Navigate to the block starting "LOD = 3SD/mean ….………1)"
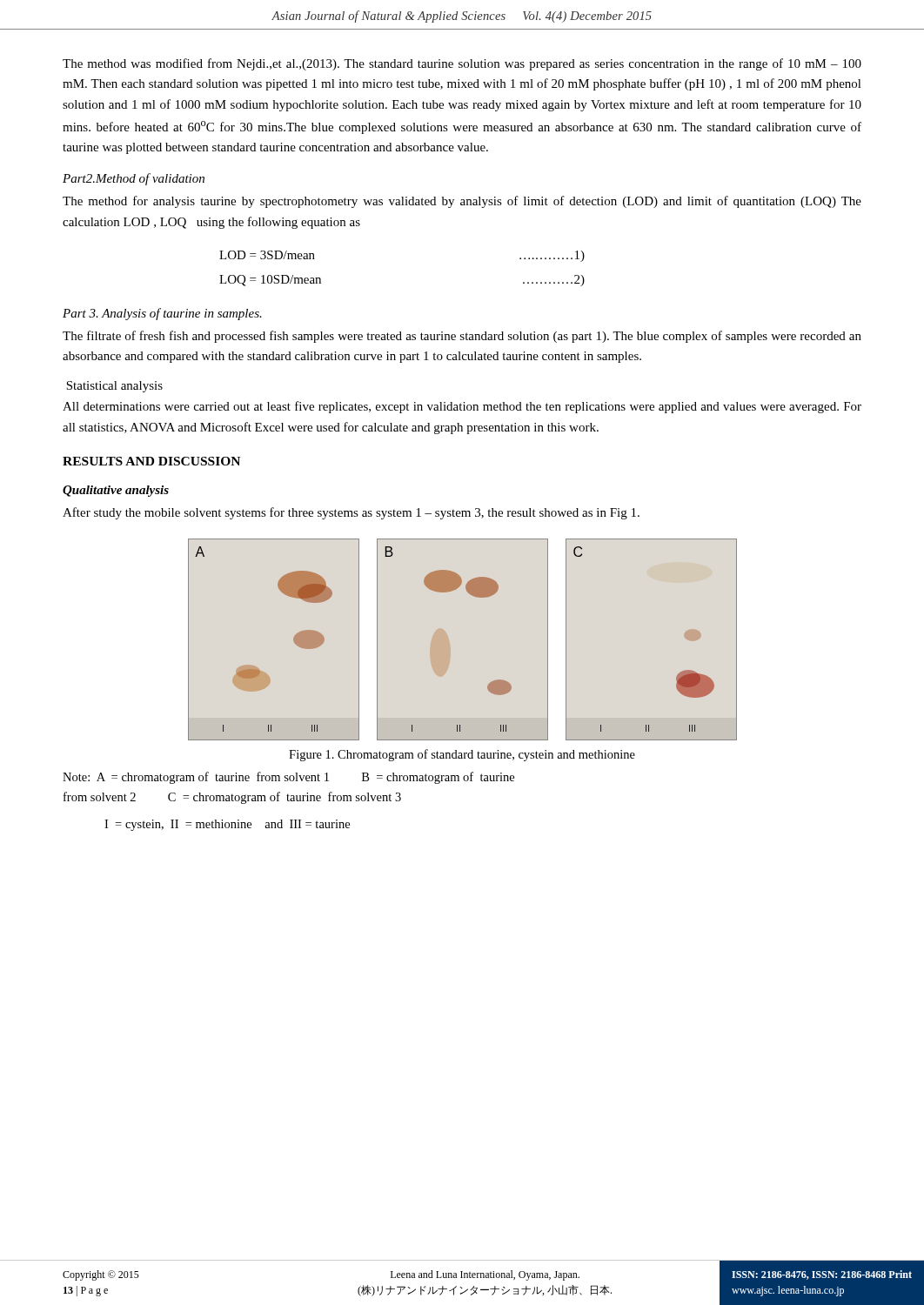 pyautogui.click(x=270, y=255)
